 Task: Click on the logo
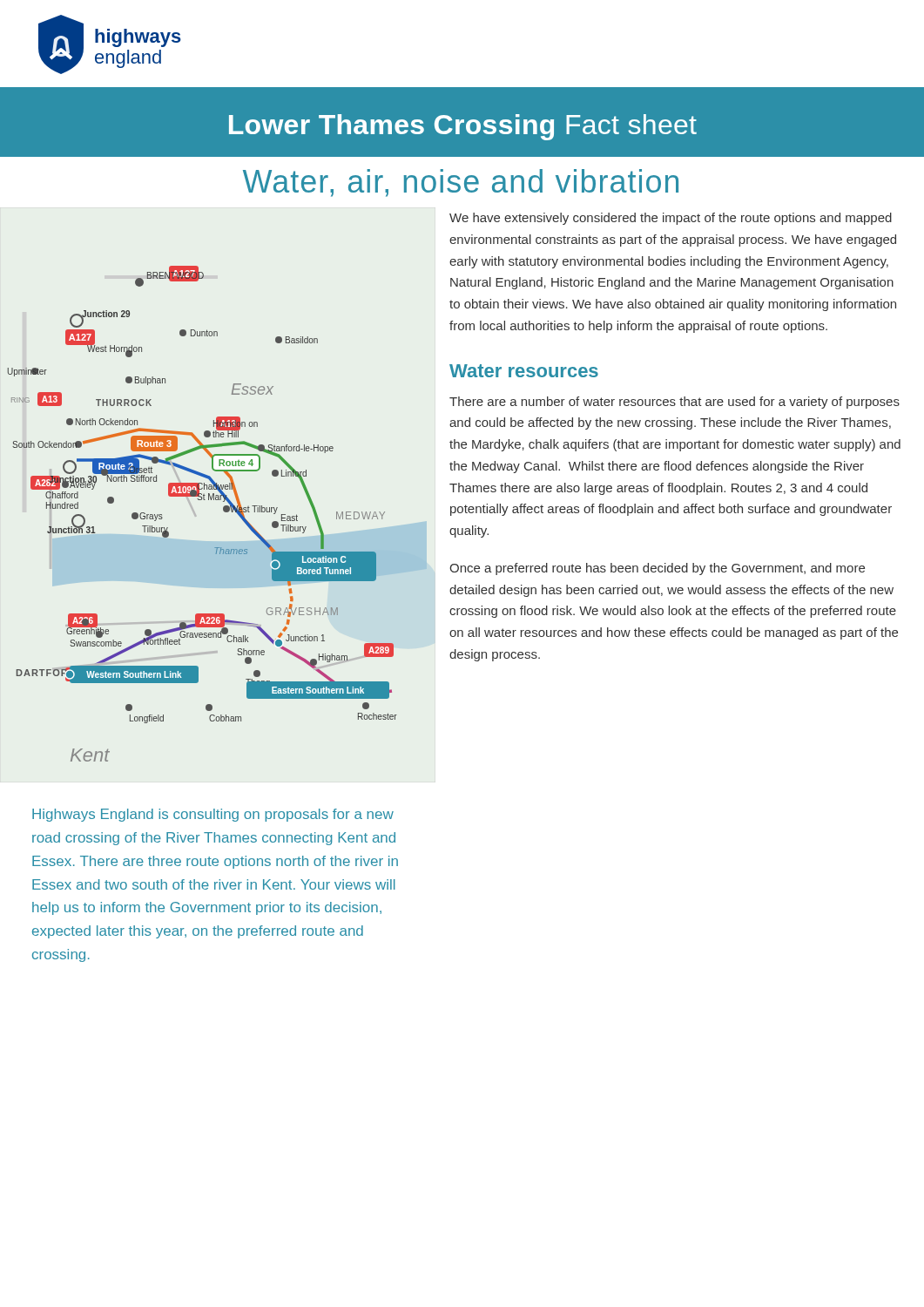(x=110, y=46)
